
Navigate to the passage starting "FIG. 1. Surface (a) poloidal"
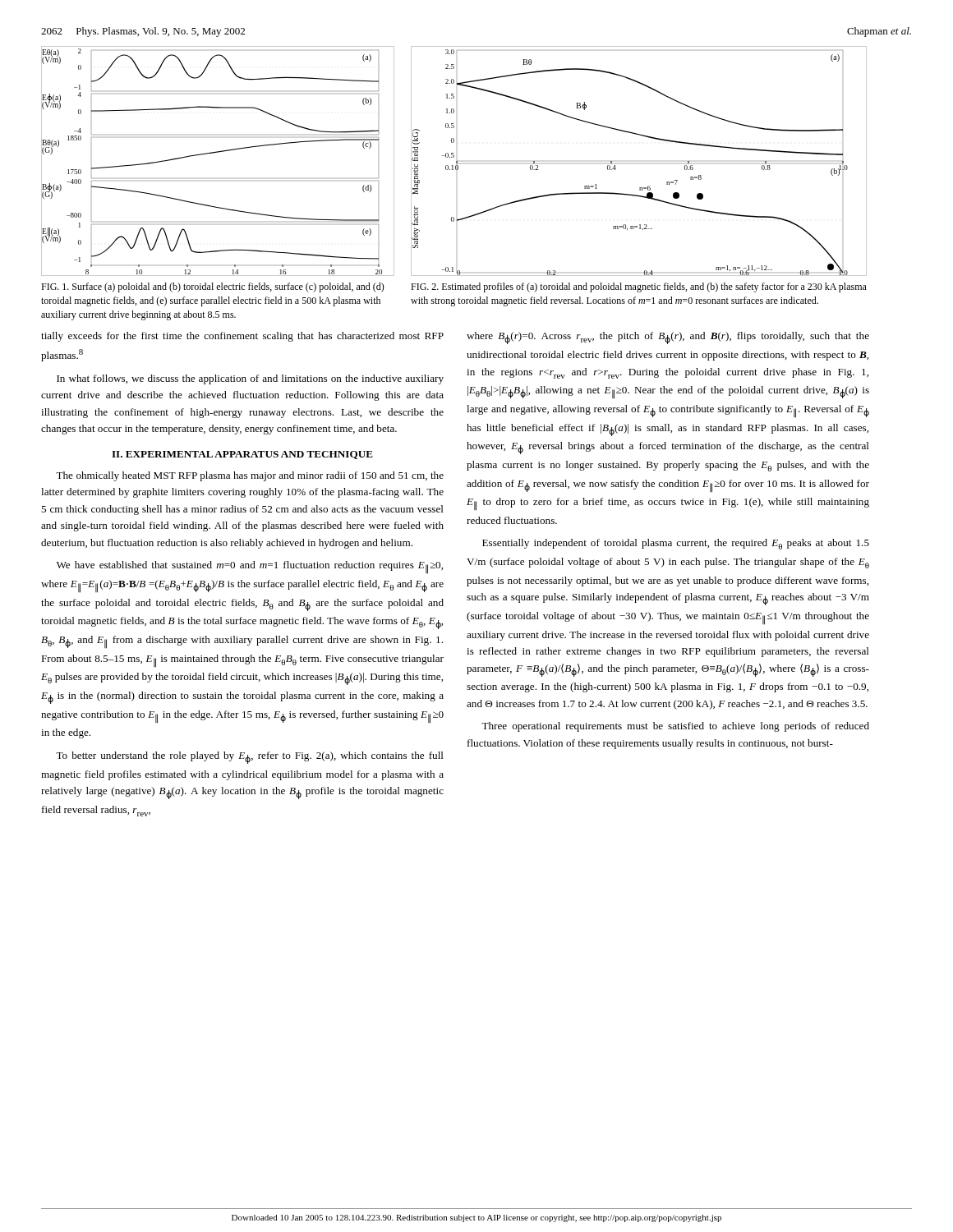pos(213,300)
